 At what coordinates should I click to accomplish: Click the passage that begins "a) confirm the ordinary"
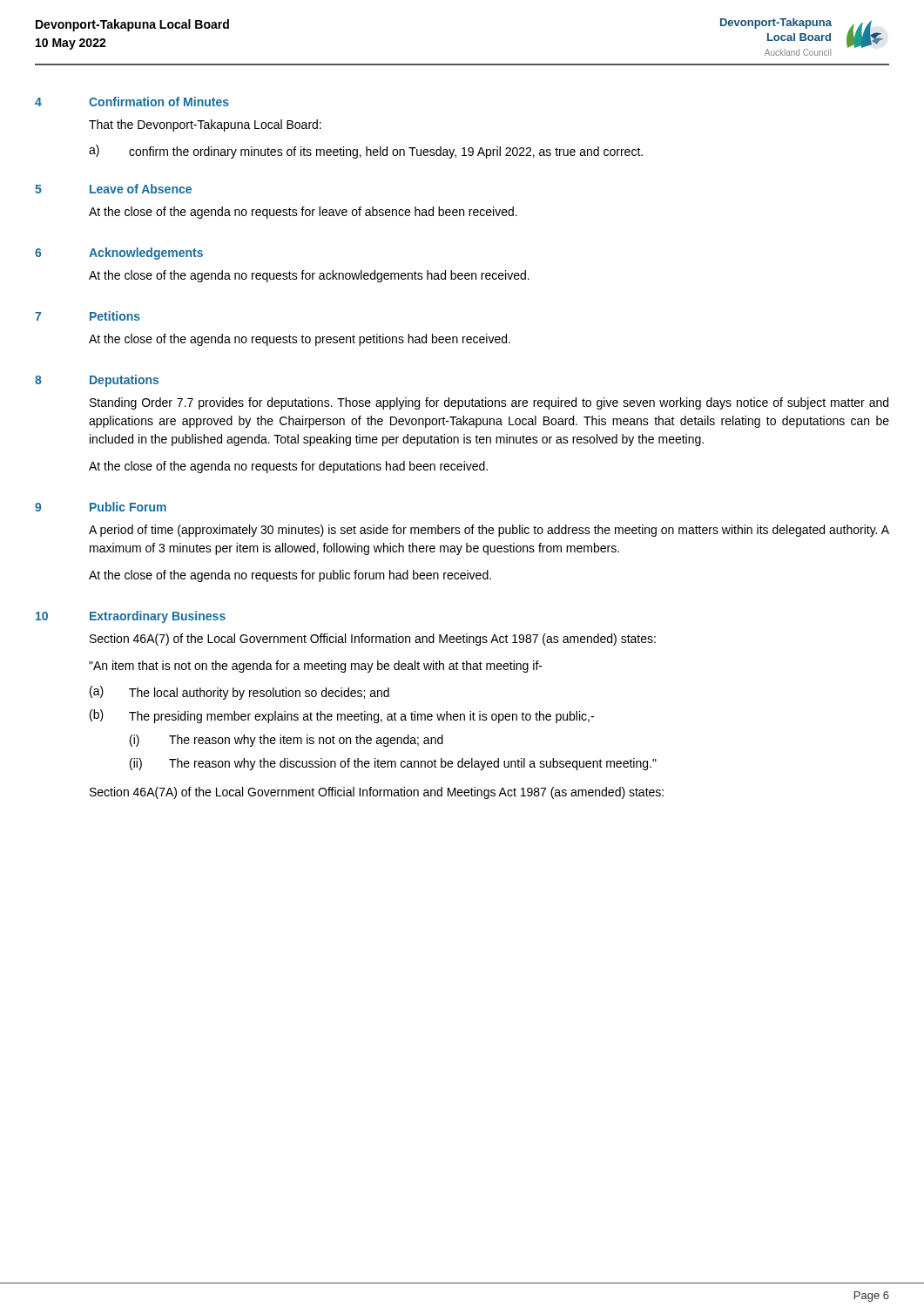[x=489, y=152]
